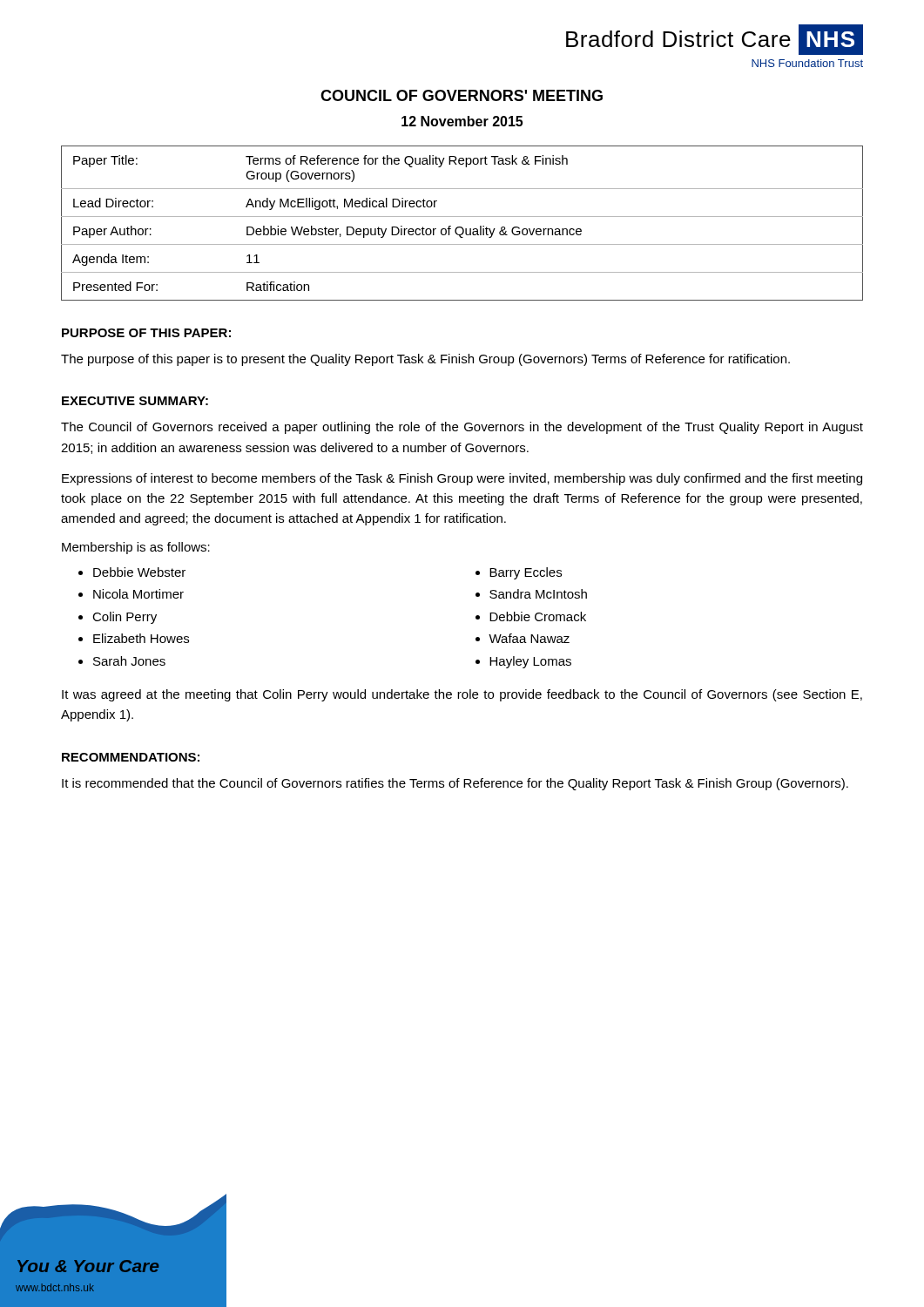
Task: Find the text with the text "Membership is as follows:"
Action: tap(136, 546)
